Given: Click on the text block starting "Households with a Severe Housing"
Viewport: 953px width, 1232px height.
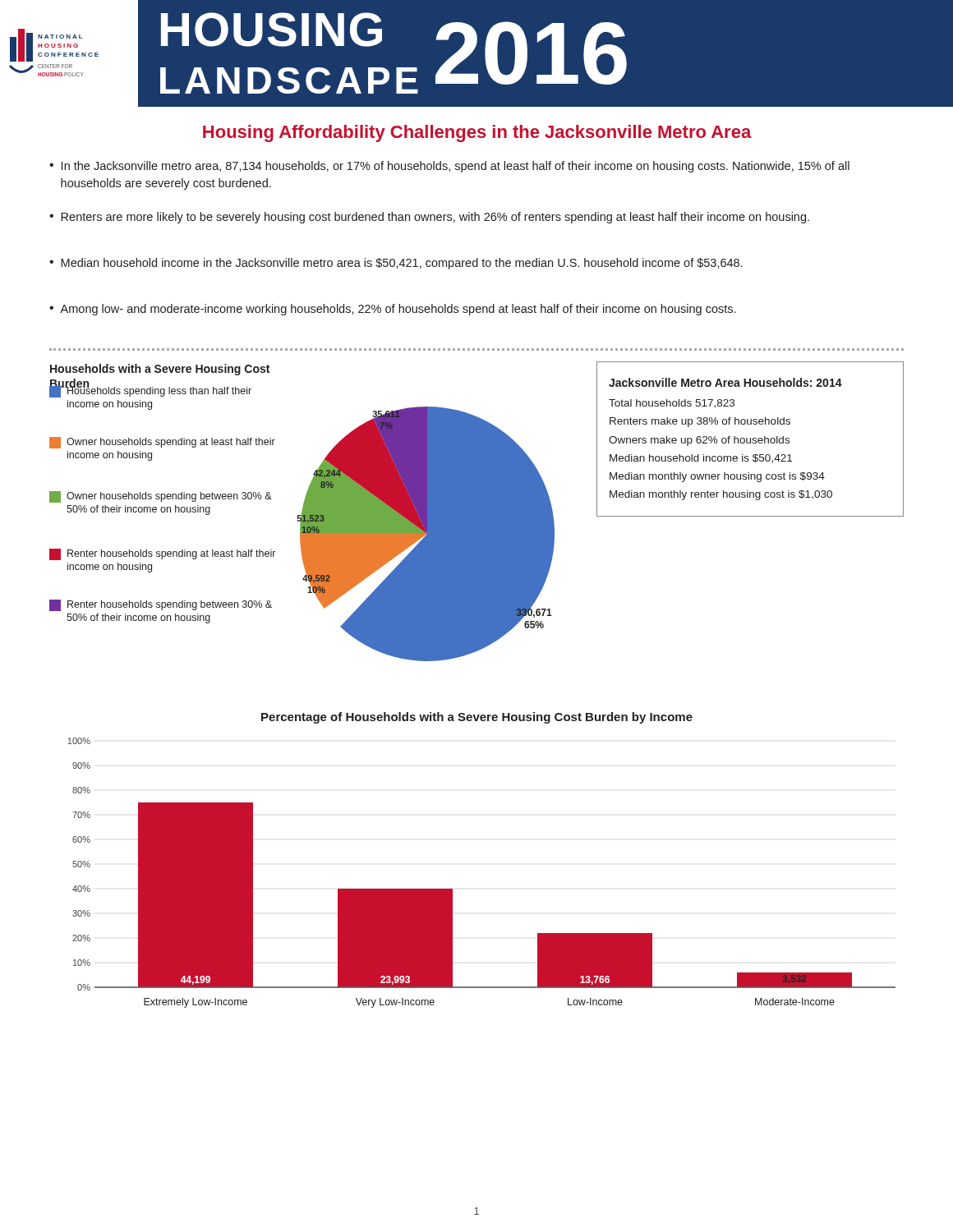Looking at the screenshot, I should pos(160,376).
